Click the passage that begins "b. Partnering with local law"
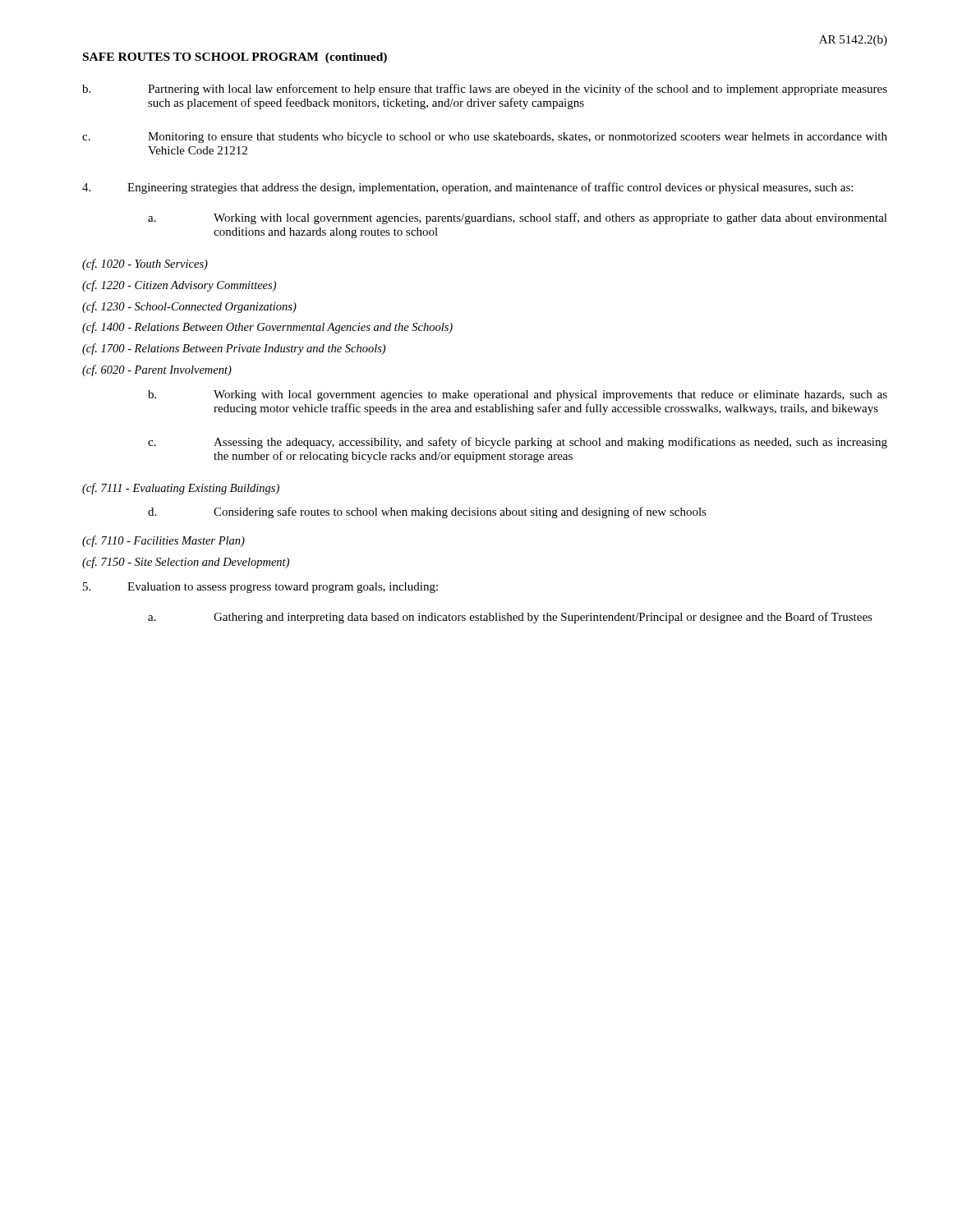Screen dimensions: 1232x953 point(485,96)
